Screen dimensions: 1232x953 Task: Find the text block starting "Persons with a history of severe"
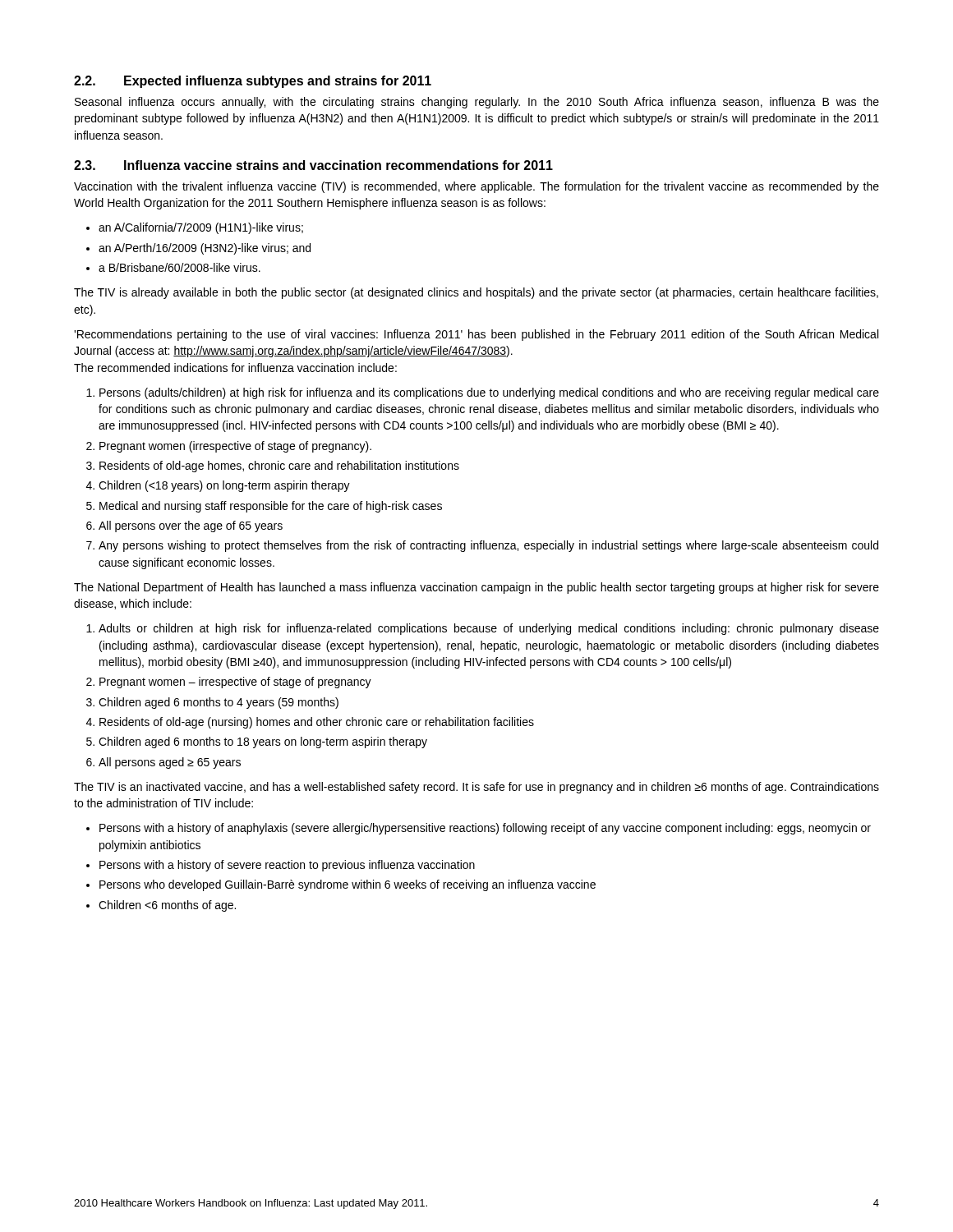pos(287,866)
